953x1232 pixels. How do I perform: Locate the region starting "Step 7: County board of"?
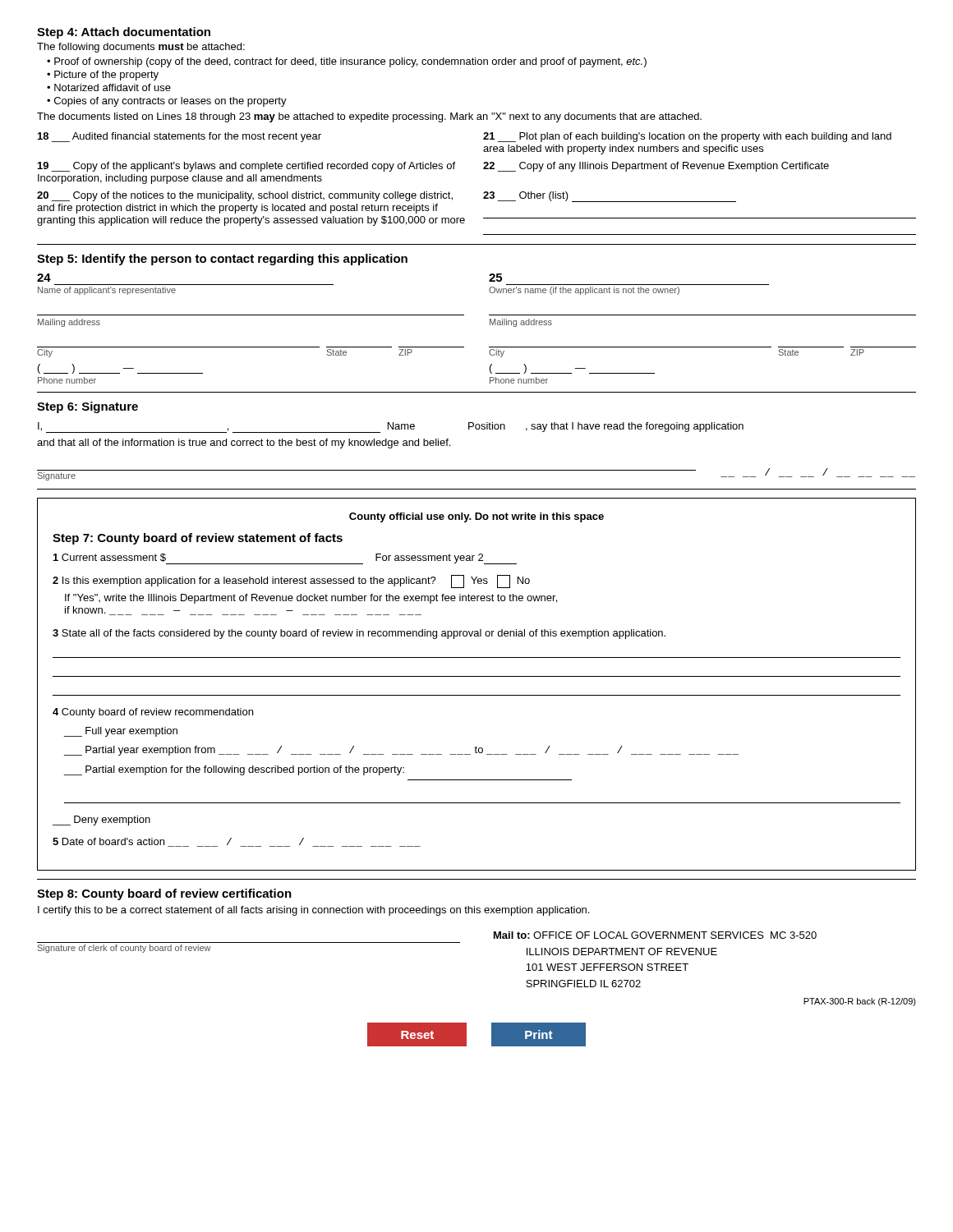click(x=198, y=538)
